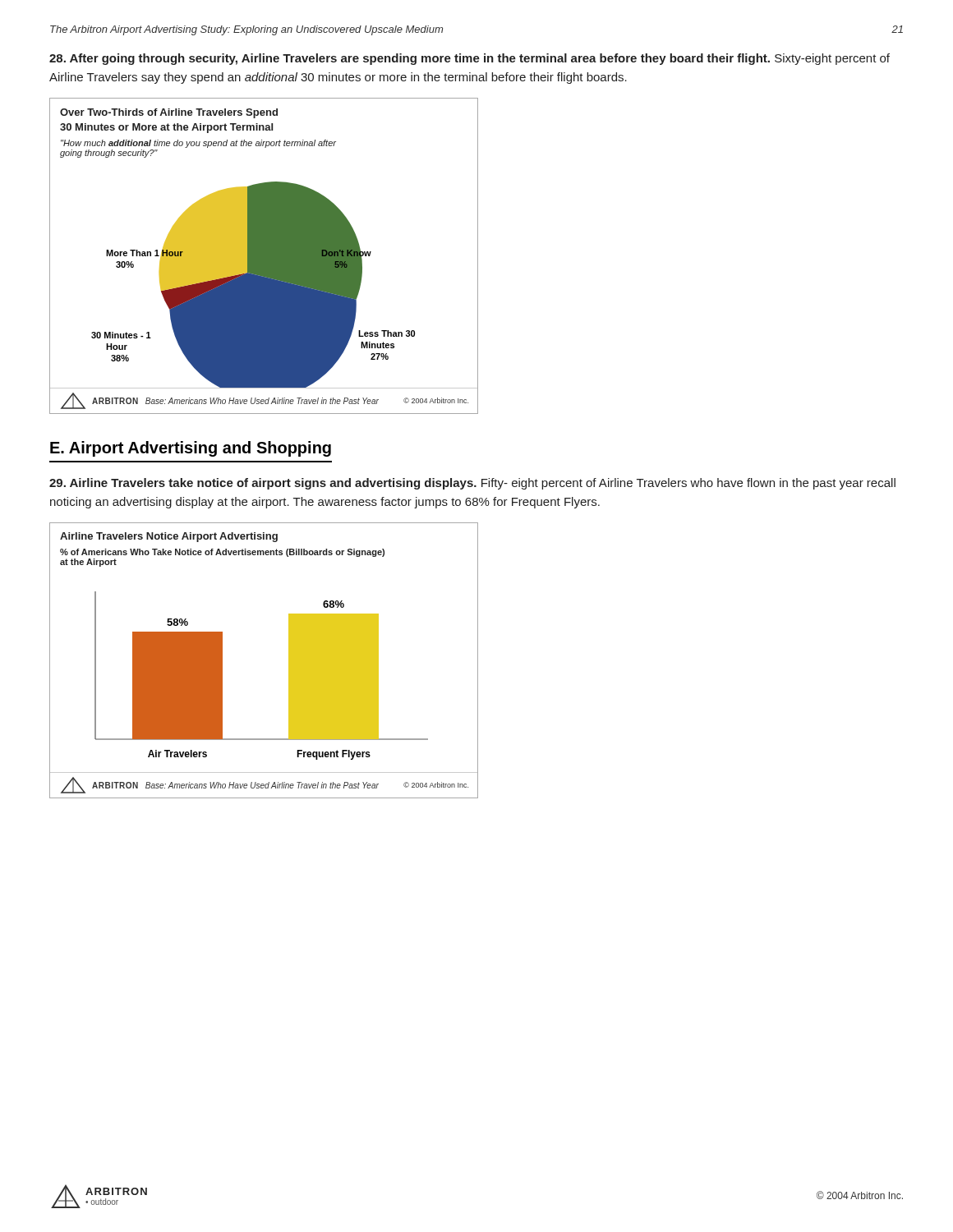Find the section header
953x1232 pixels.
point(191,451)
